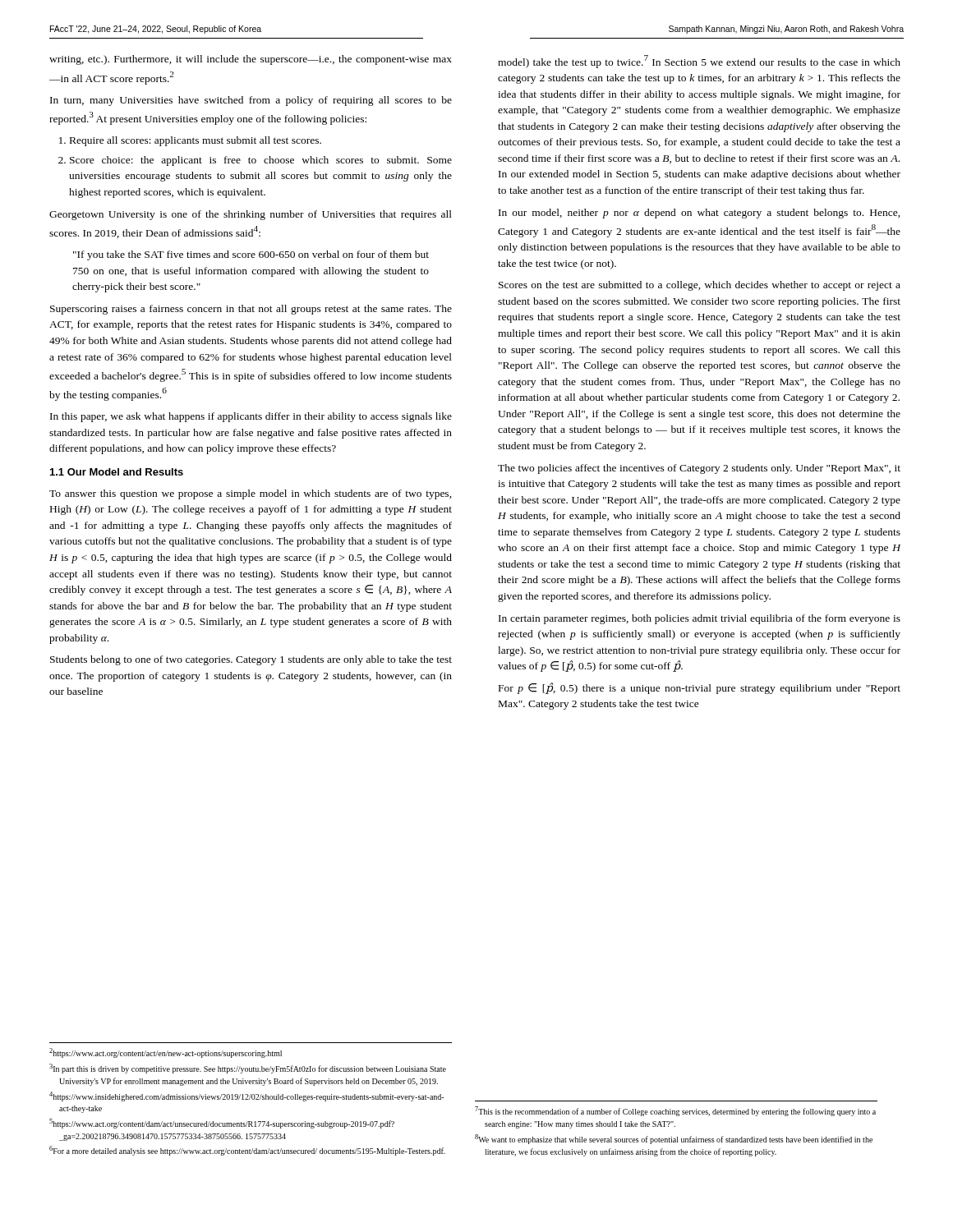Find the footnote containing "8We want to"

pos(674,1145)
